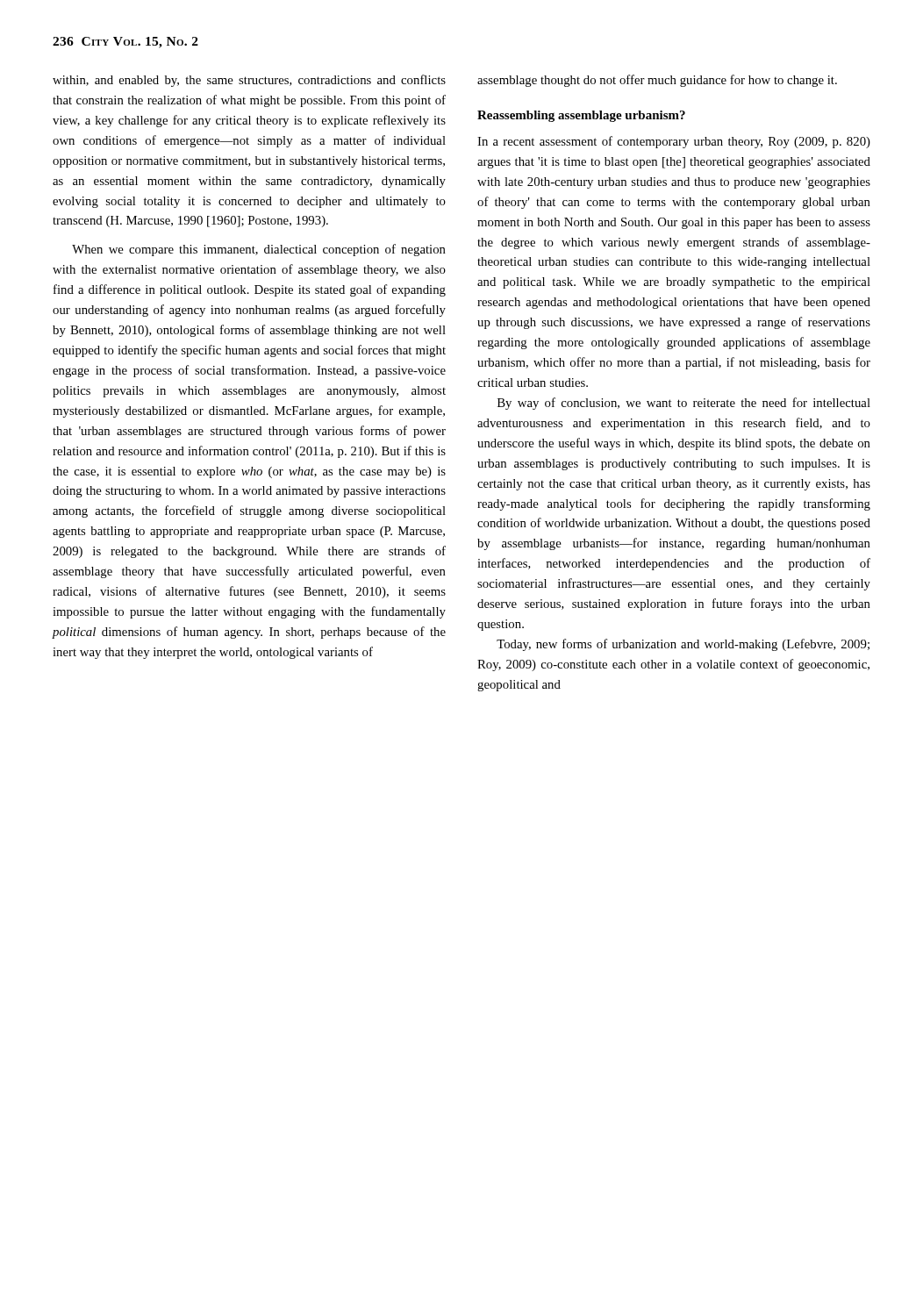Image resolution: width=923 pixels, height=1316 pixels.
Task: Point to the block beginning "assemblage thought do"
Action: 674,80
